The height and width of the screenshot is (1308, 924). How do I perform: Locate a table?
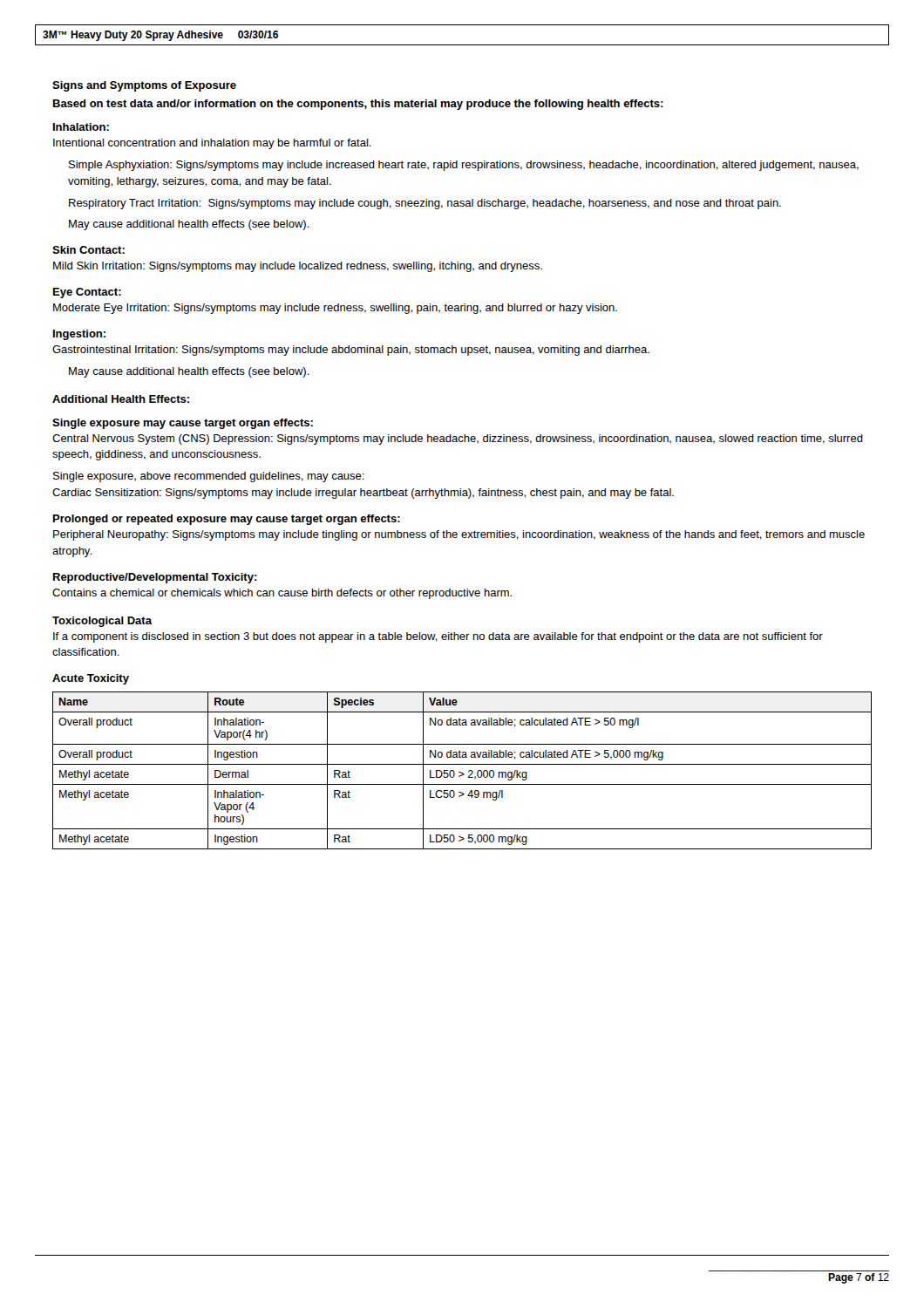pyautogui.click(x=462, y=771)
